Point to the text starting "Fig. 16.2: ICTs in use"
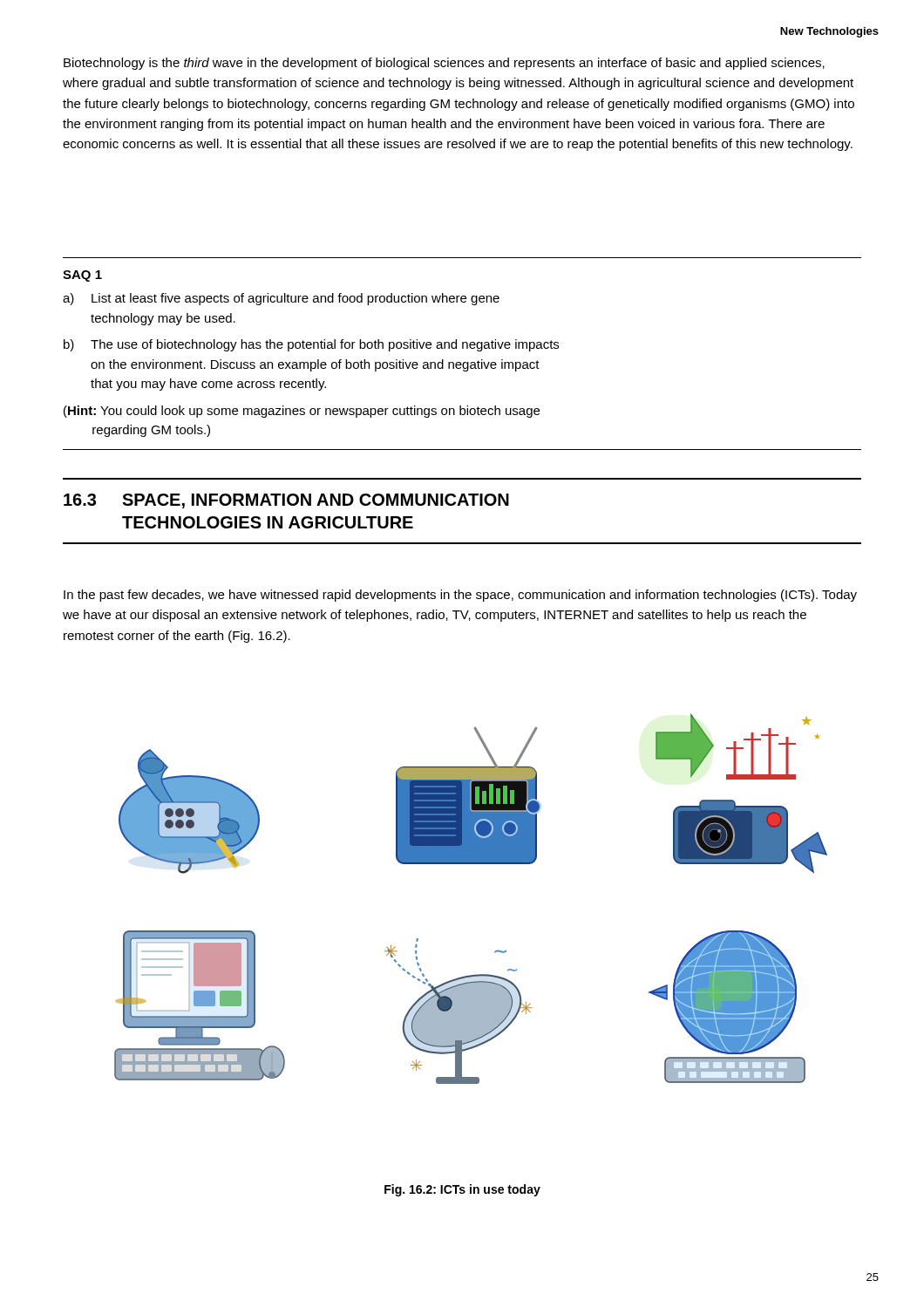Viewport: 924px width, 1308px height. coord(462,1189)
